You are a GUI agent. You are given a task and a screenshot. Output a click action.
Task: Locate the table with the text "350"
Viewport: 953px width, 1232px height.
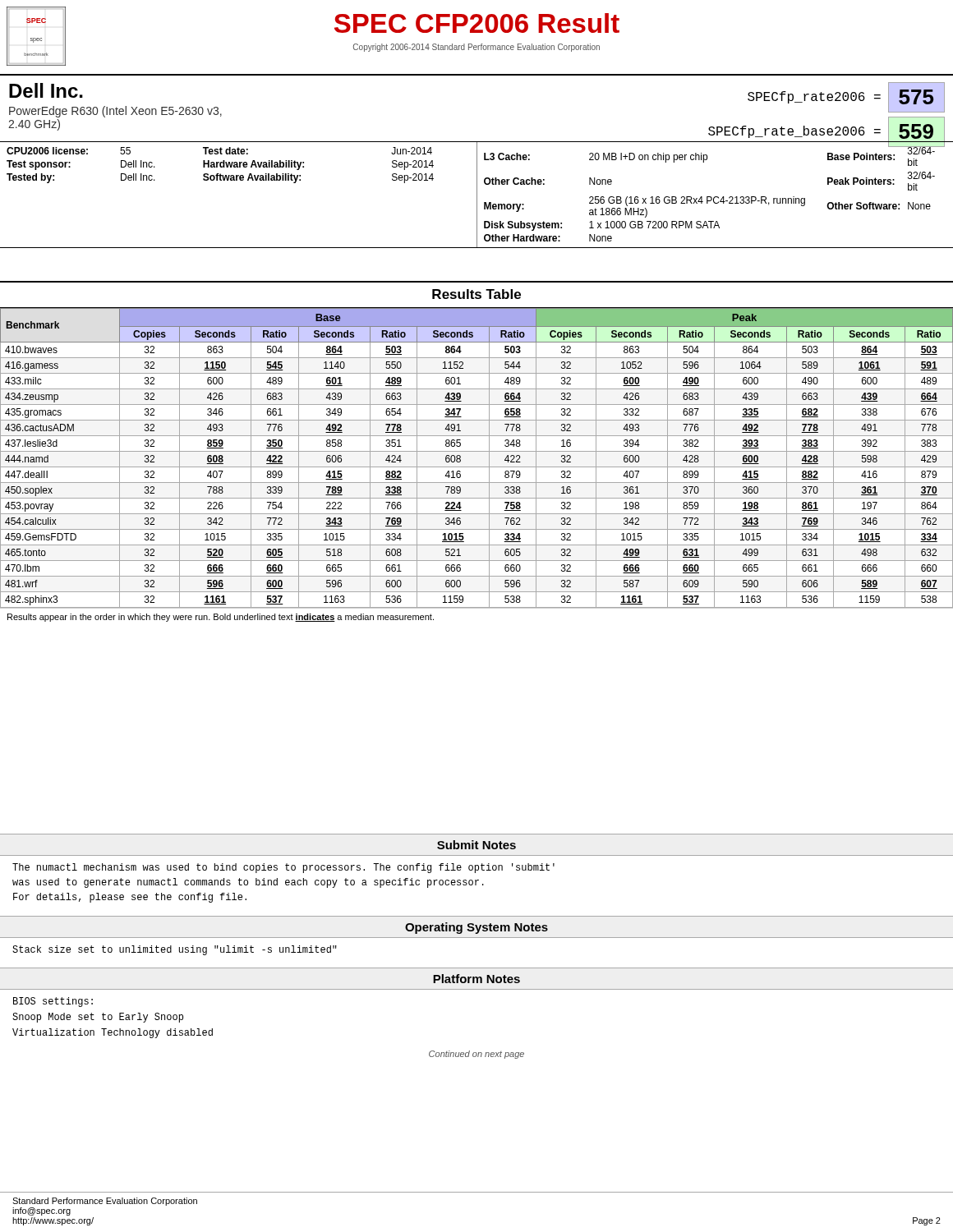[x=476, y=466]
